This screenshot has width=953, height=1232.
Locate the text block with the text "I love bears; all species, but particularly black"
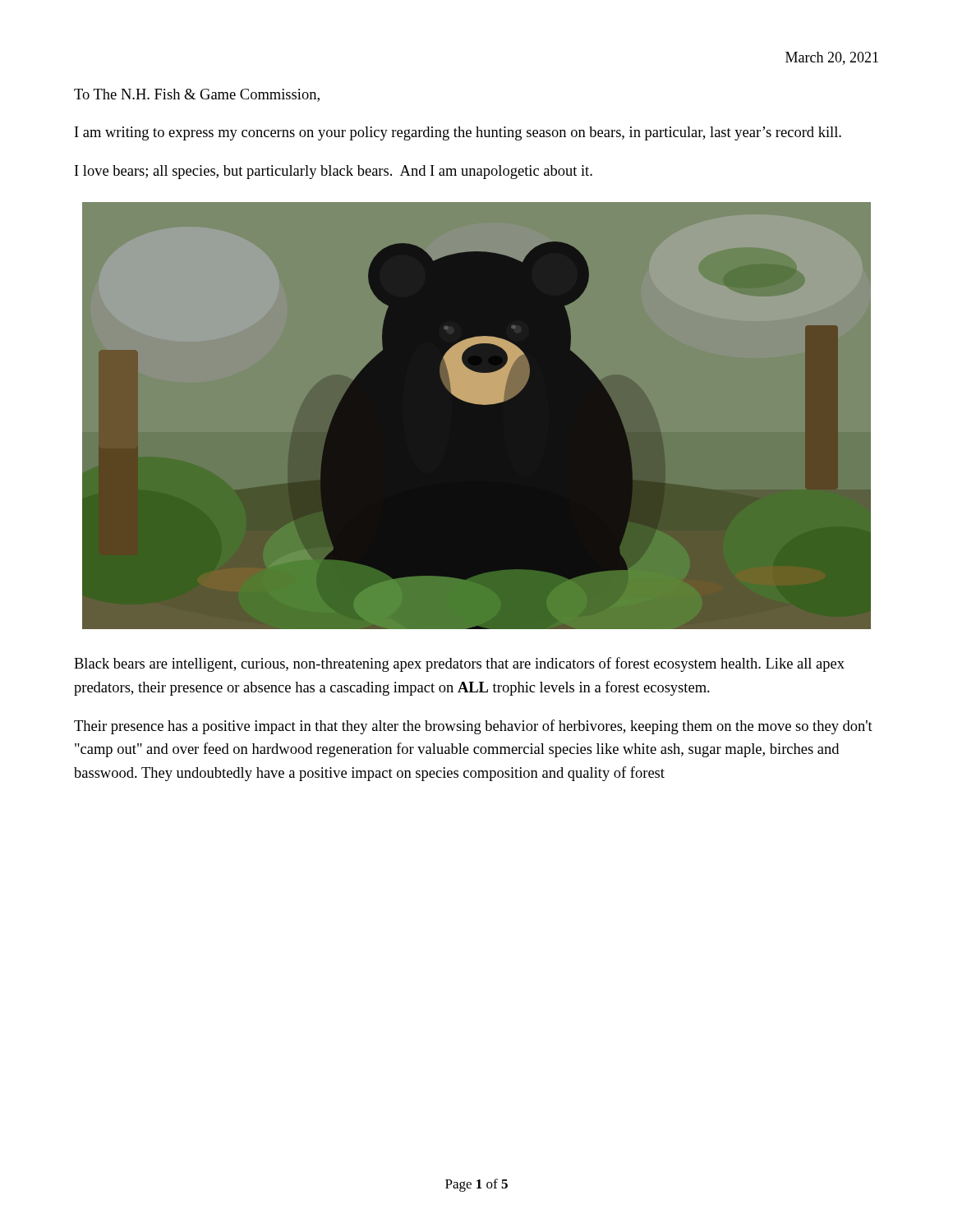[x=334, y=170]
